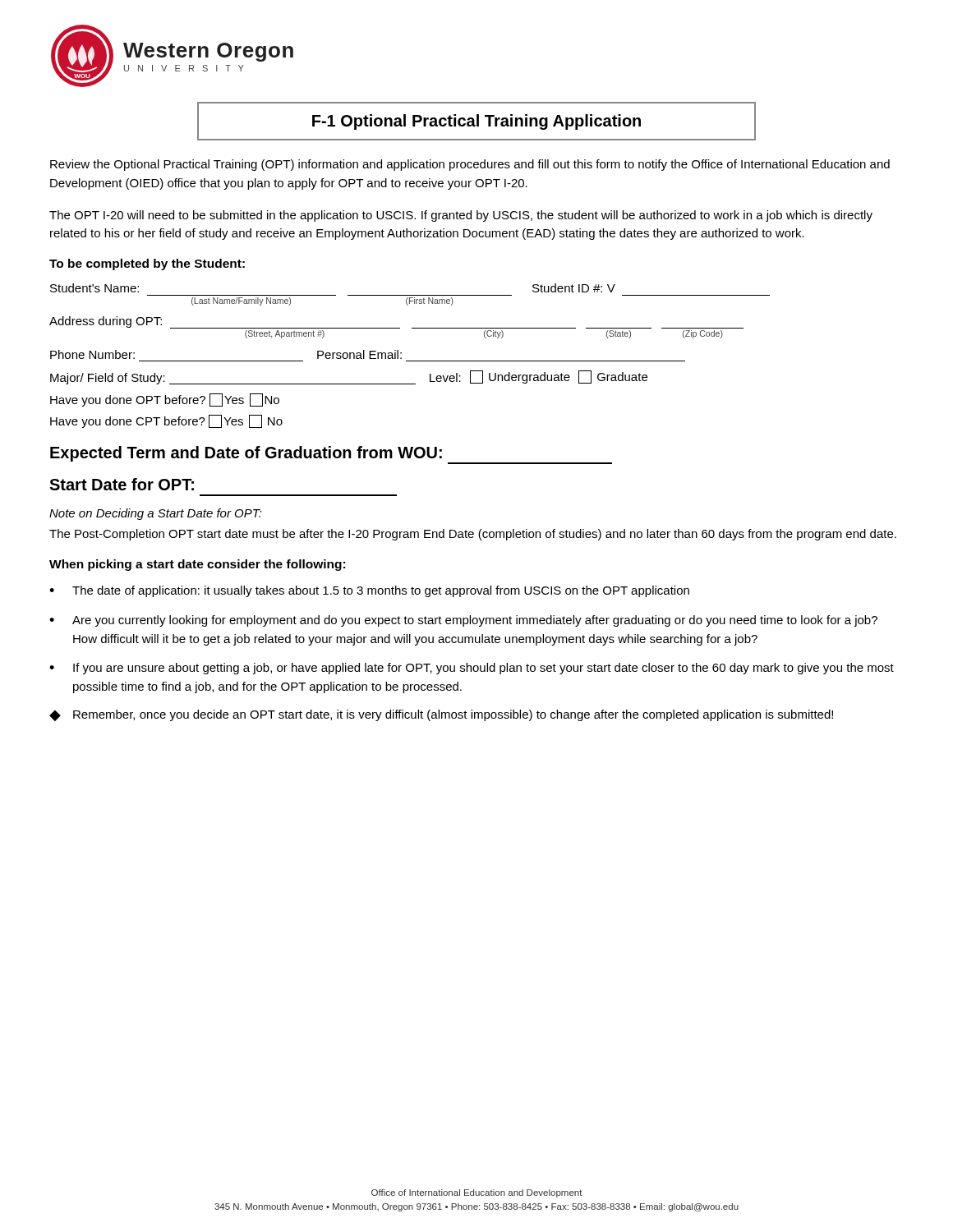953x1232 pixels.
Task: Find the list item containing "• If you are unsure about getting a"
Action: tap(476, 677)
